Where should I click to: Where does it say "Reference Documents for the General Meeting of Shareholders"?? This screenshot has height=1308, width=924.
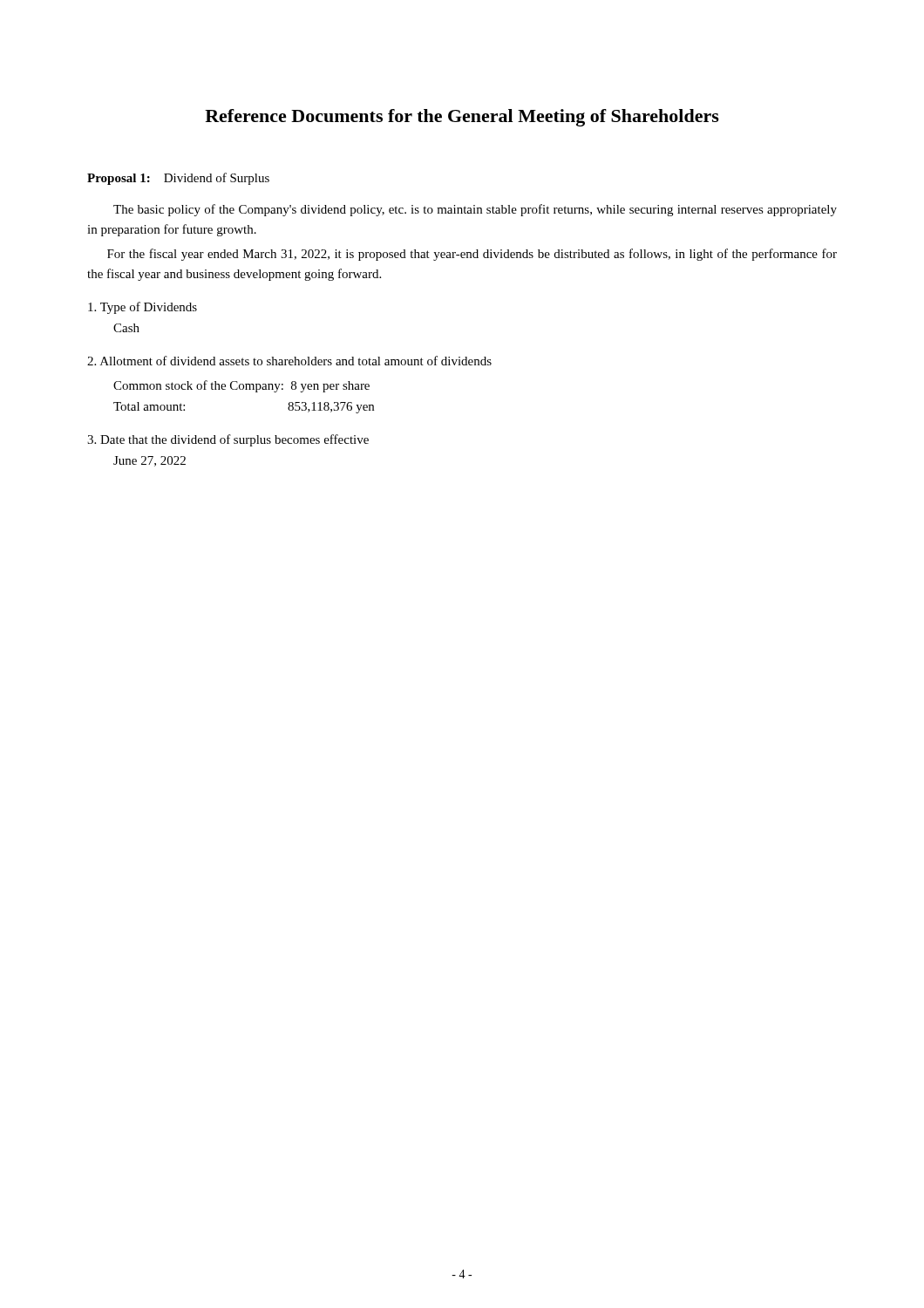click(x=462, y=116)
